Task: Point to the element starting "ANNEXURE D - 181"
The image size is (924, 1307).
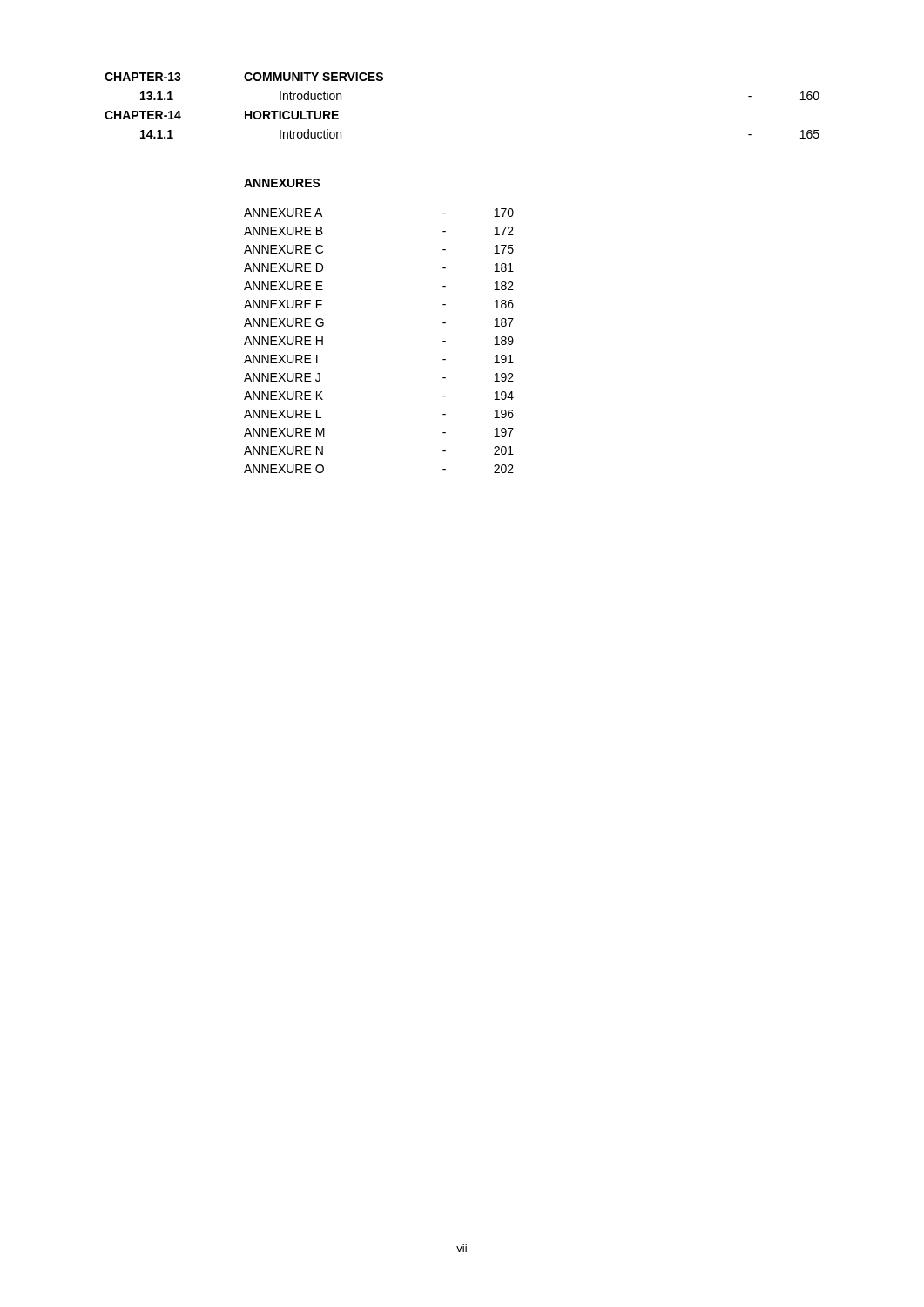Action: (277, 267)
